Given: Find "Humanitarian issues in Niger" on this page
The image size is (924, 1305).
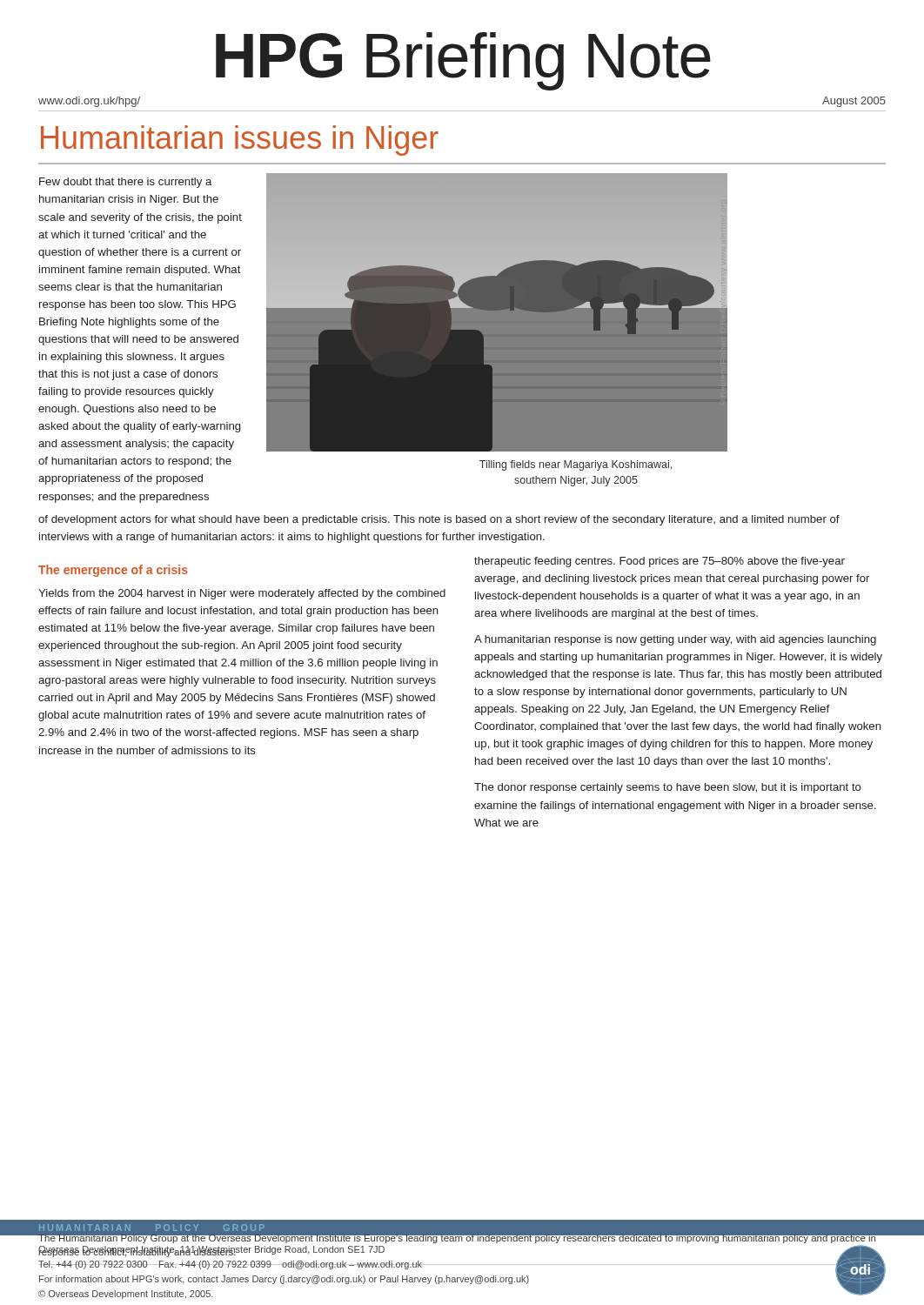Looking at the screenshot, I should point(238,138).
